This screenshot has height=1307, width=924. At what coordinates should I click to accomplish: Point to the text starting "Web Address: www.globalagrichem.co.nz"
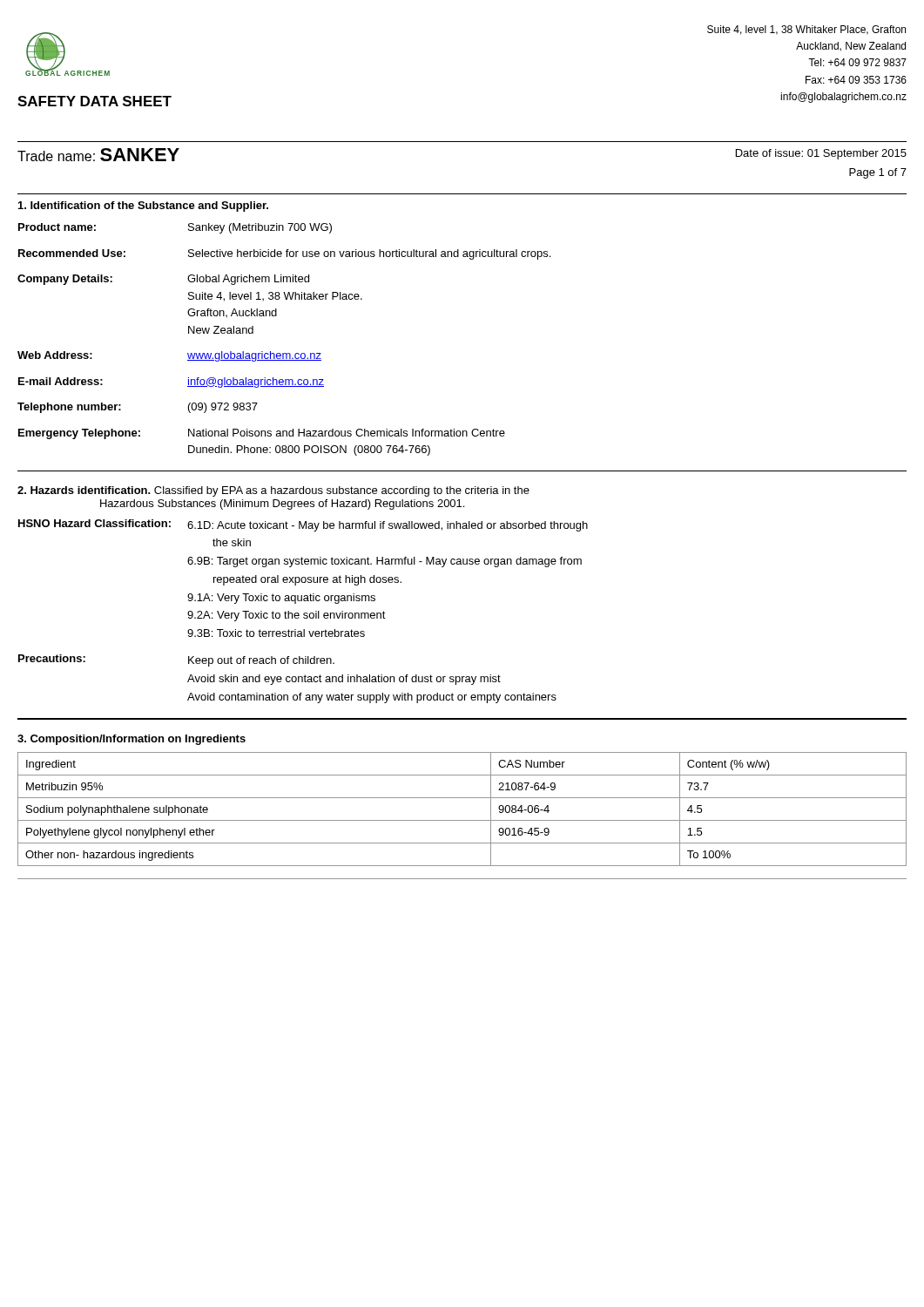point(54,357)
